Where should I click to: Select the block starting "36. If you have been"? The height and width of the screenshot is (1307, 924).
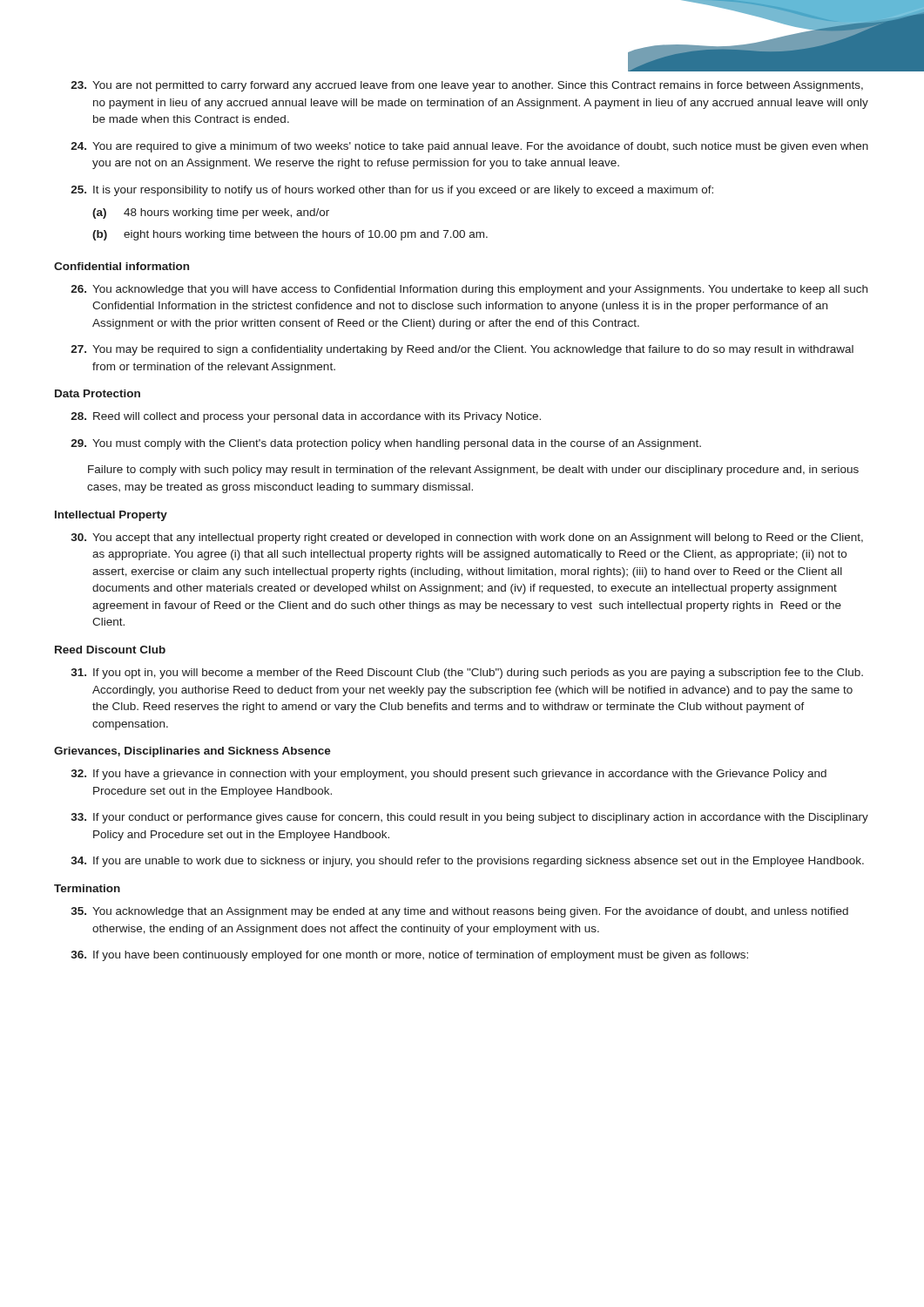point(462,955)
